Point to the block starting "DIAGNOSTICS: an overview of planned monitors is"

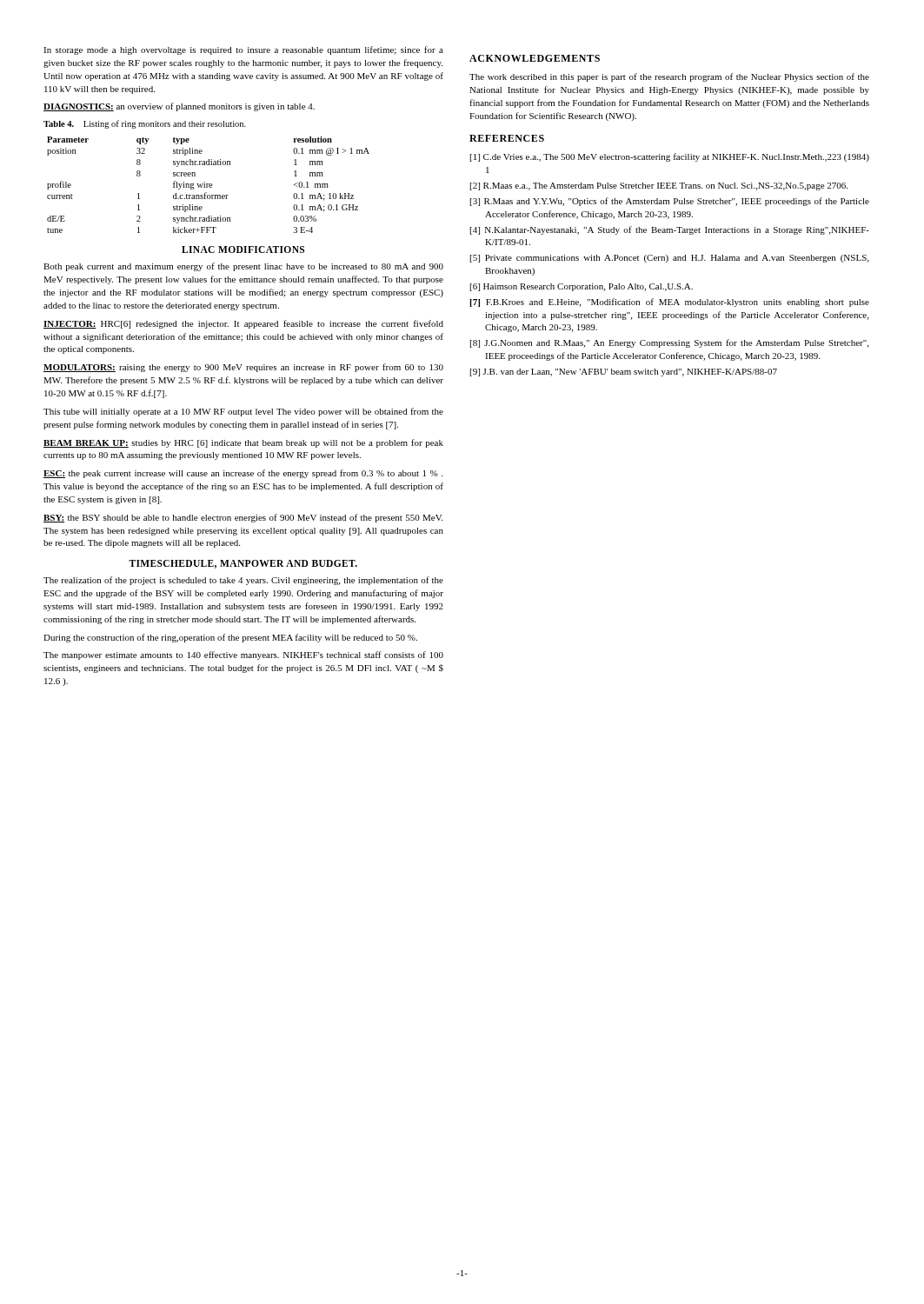click(x=243, y=107)
